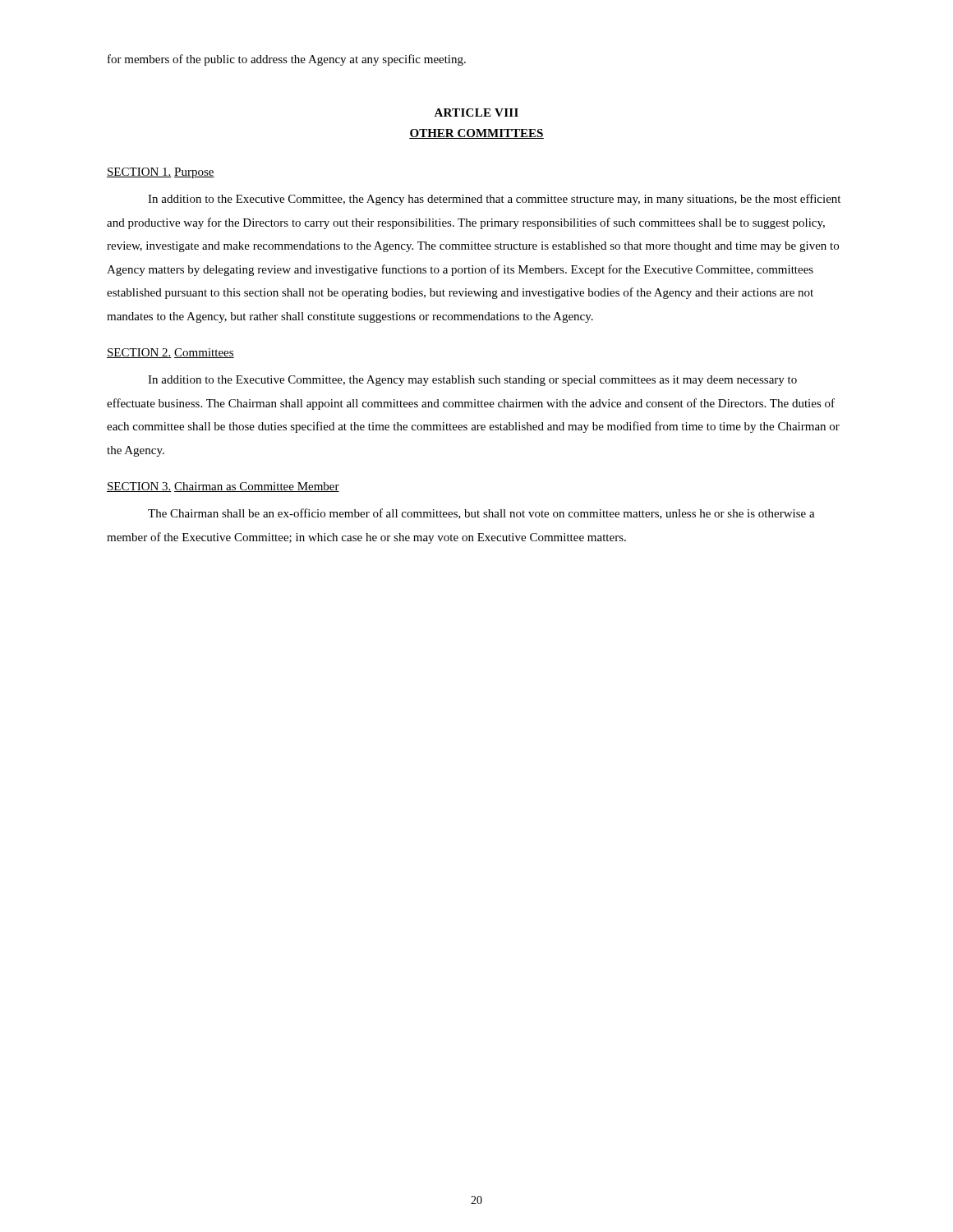The image size is (953, 1232).
Task: Point to "SECTION 3. Chairman as Committee Member"
Action: coord(223,486)
